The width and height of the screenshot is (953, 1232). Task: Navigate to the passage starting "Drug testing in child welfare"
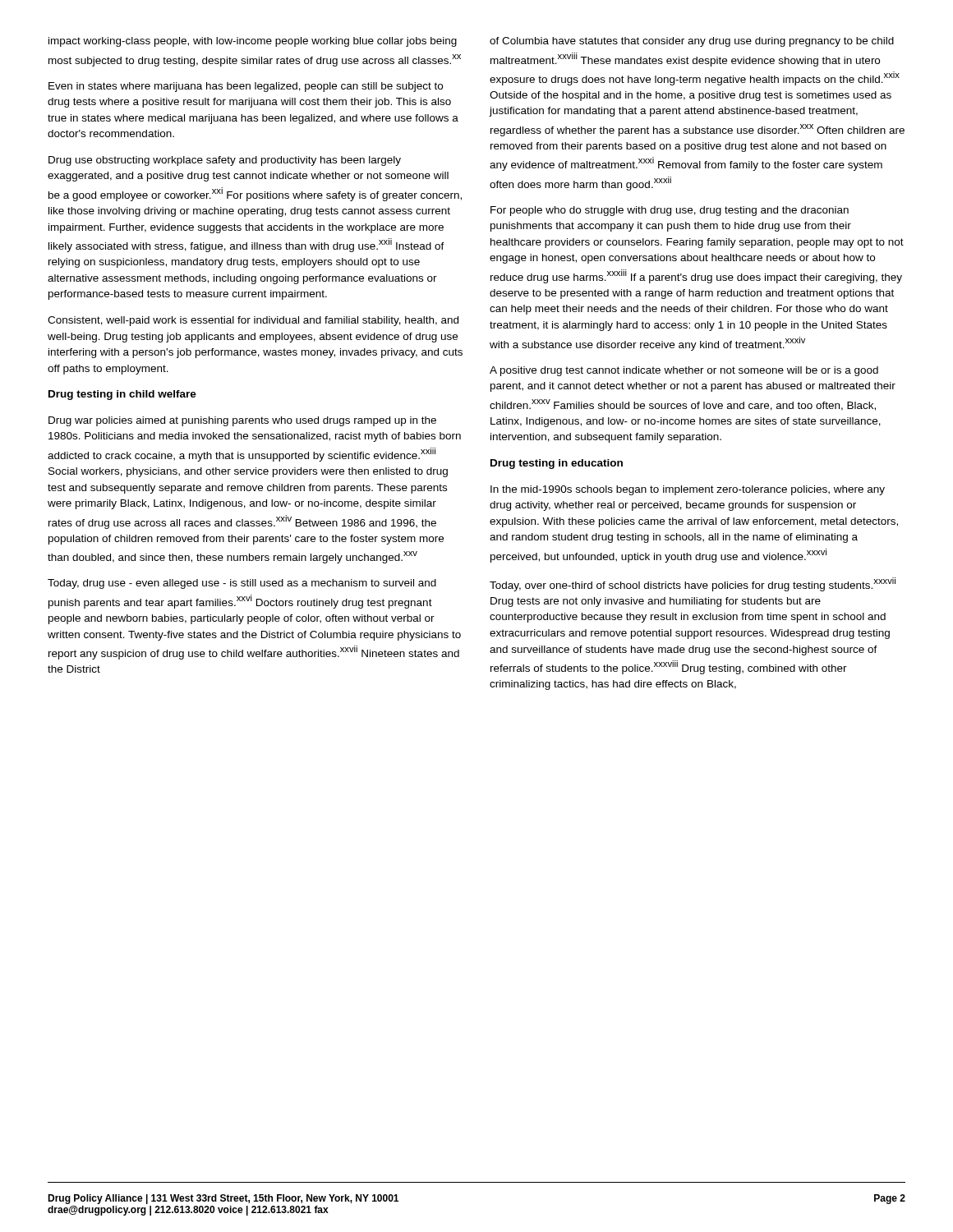pos(122,395)
